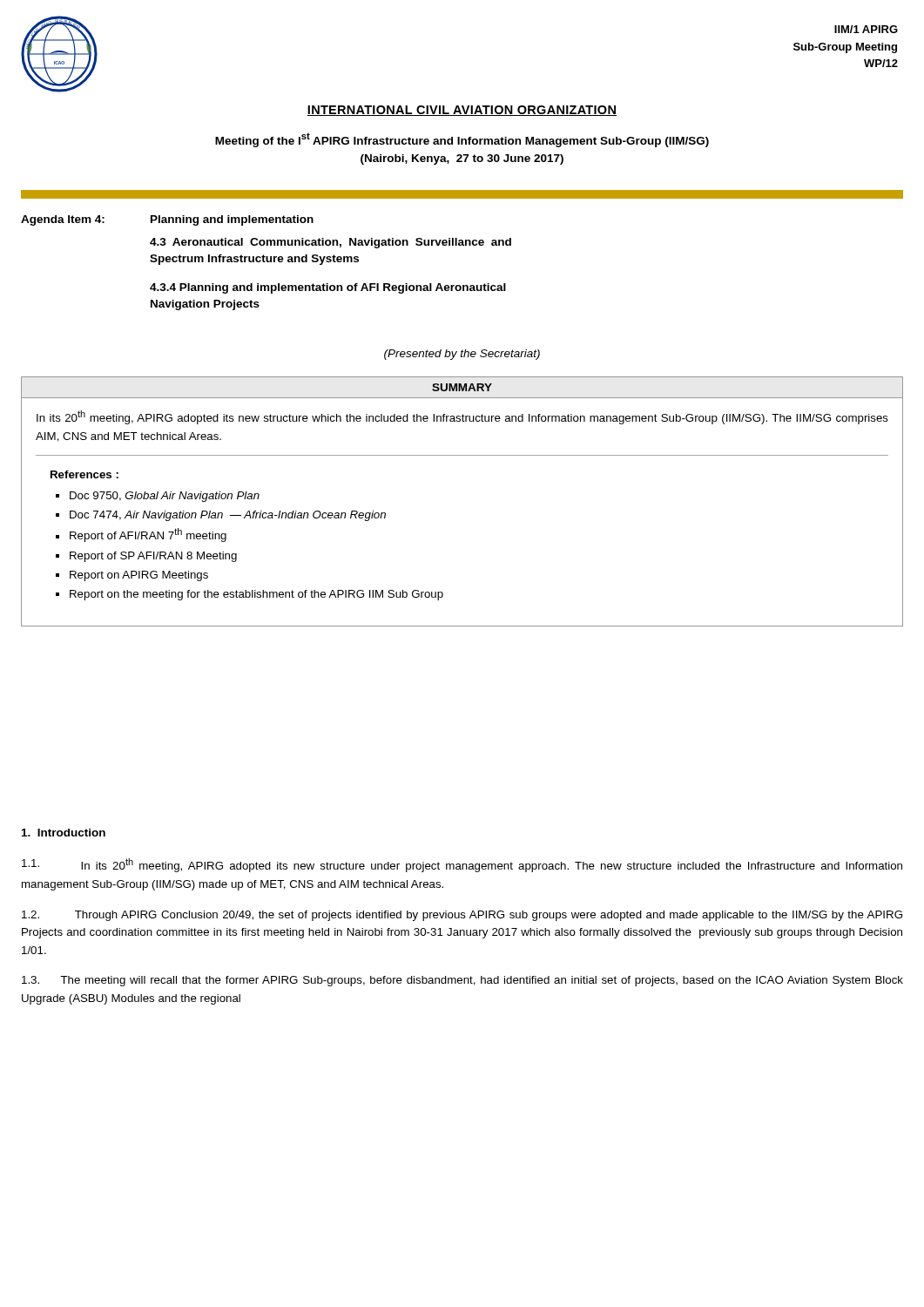This screenshot has width=924, height=1307.
Task: Click on the logo
Action: click(x=60, y=55)
